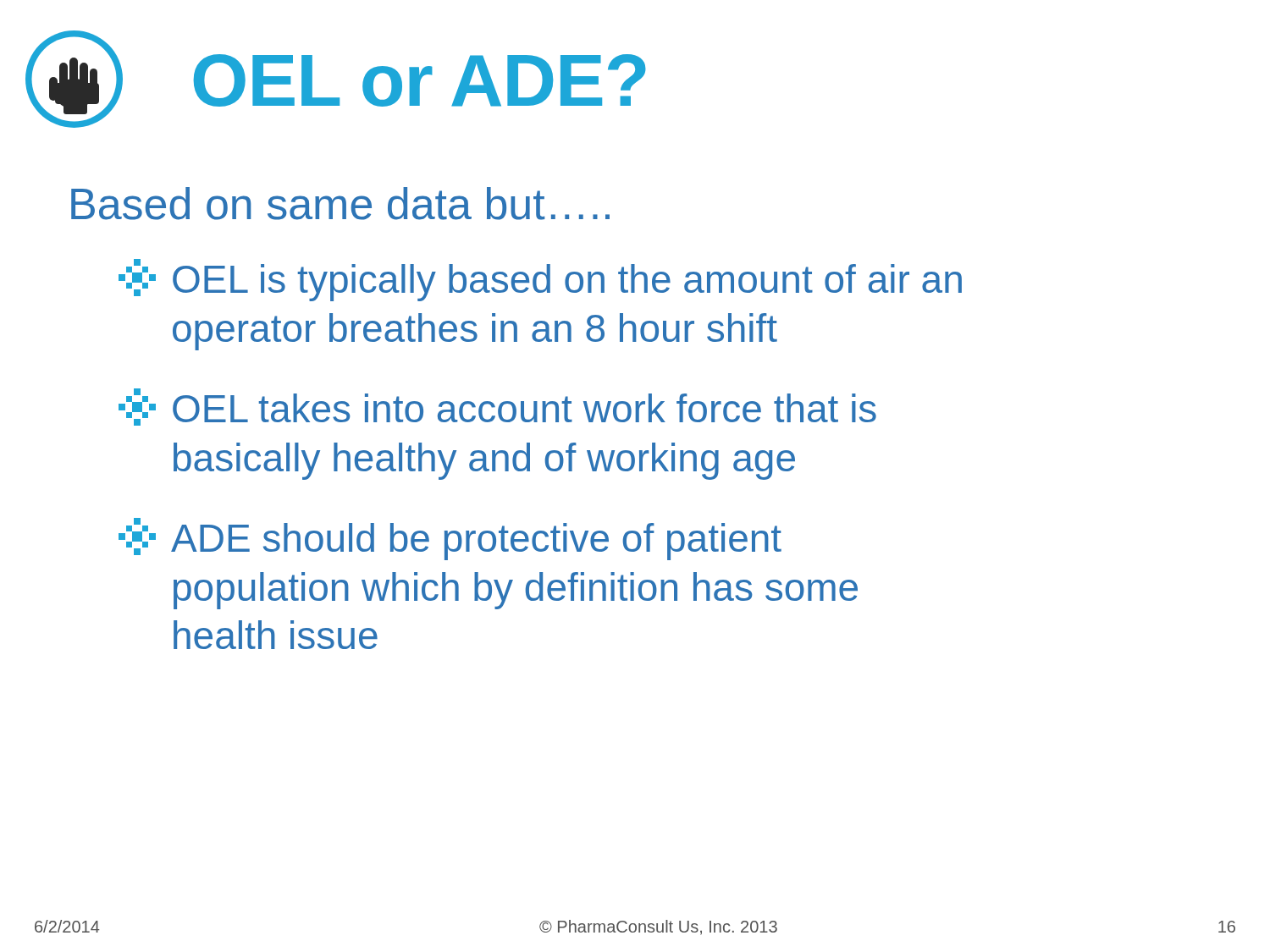Point to the block beginning "OEL takes into account work force that isbasically"

click(498, 434)
